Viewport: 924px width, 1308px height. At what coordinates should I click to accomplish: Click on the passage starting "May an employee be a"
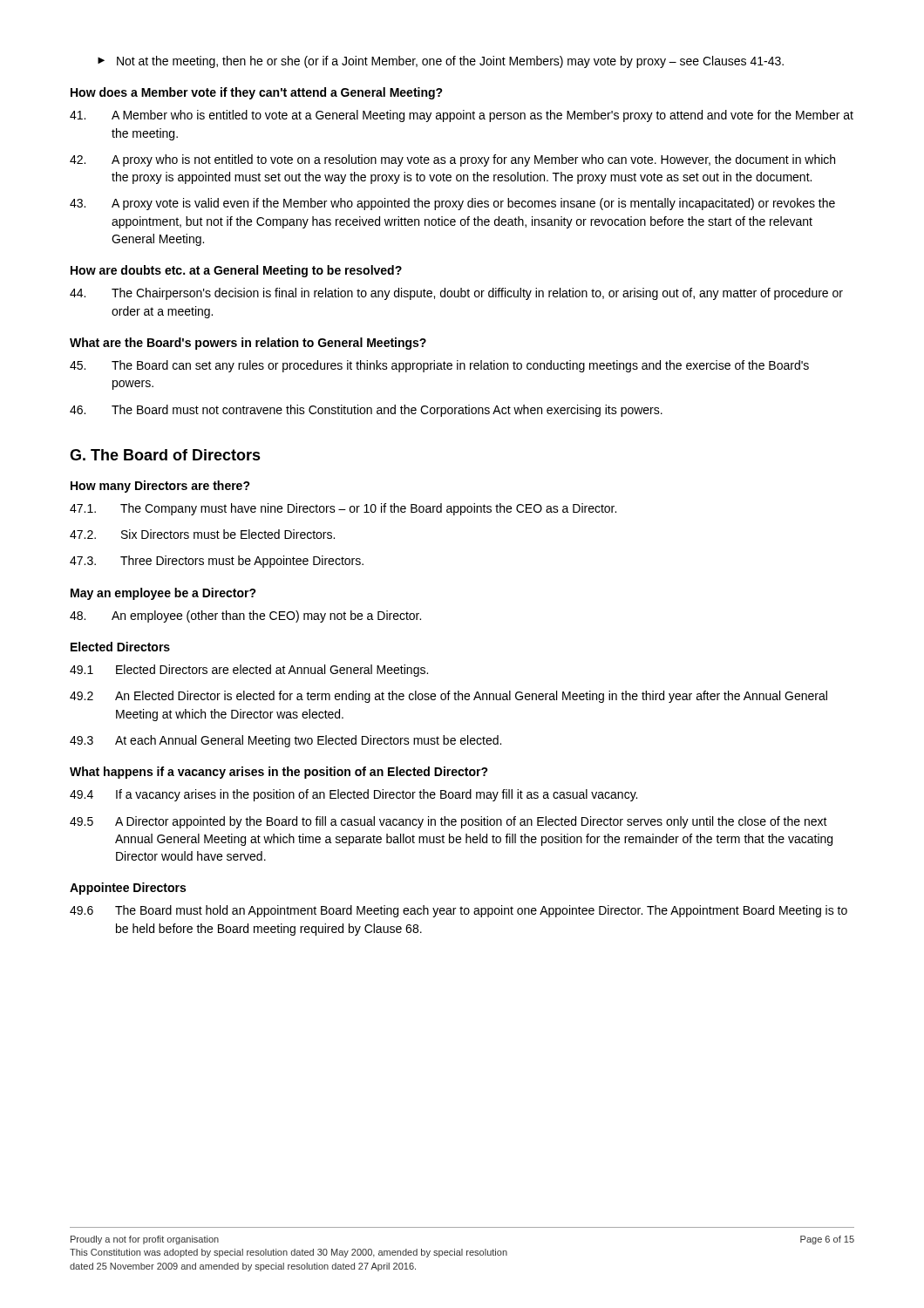(163, 593)
